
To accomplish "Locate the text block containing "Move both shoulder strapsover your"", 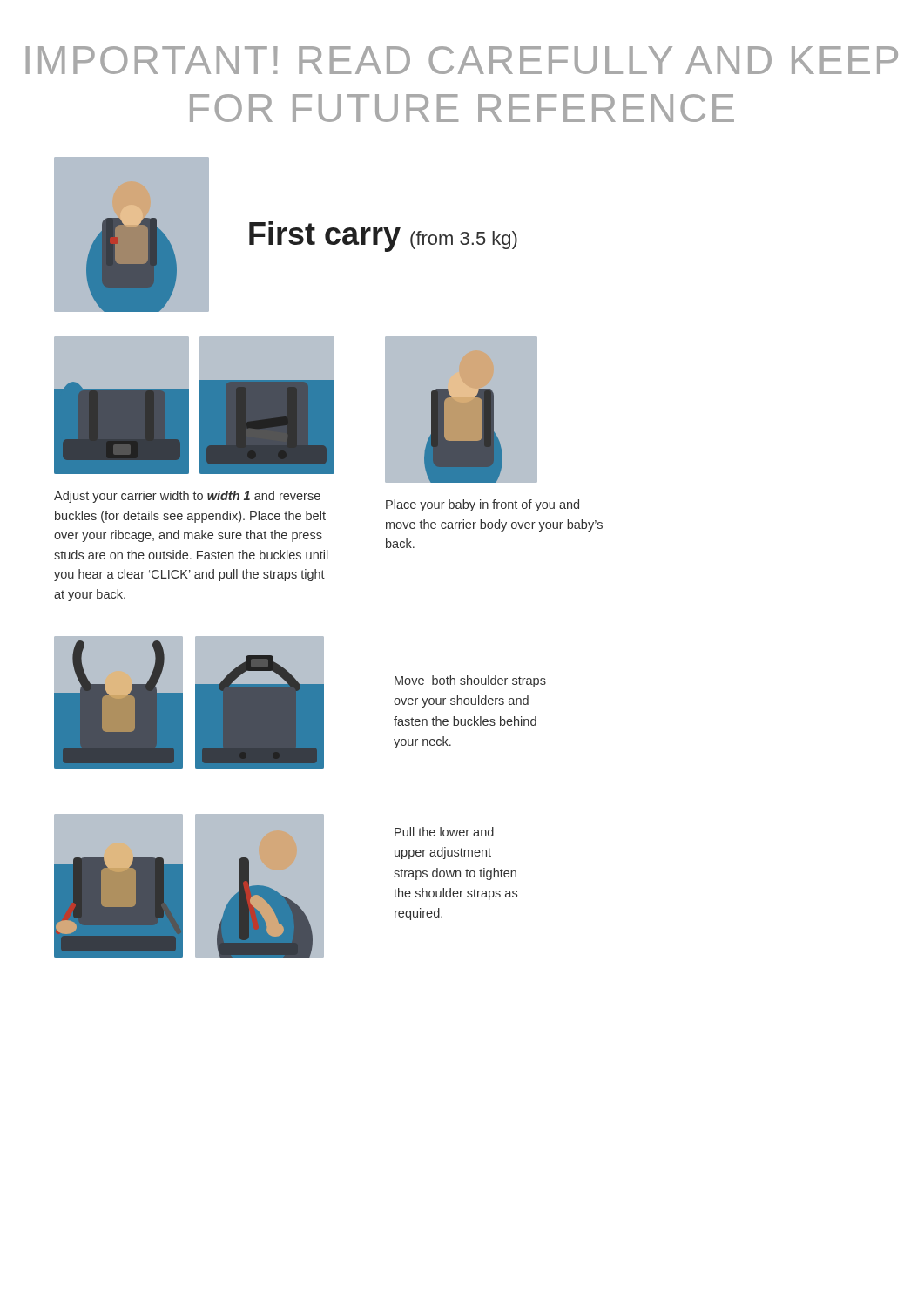I will 470,711.
